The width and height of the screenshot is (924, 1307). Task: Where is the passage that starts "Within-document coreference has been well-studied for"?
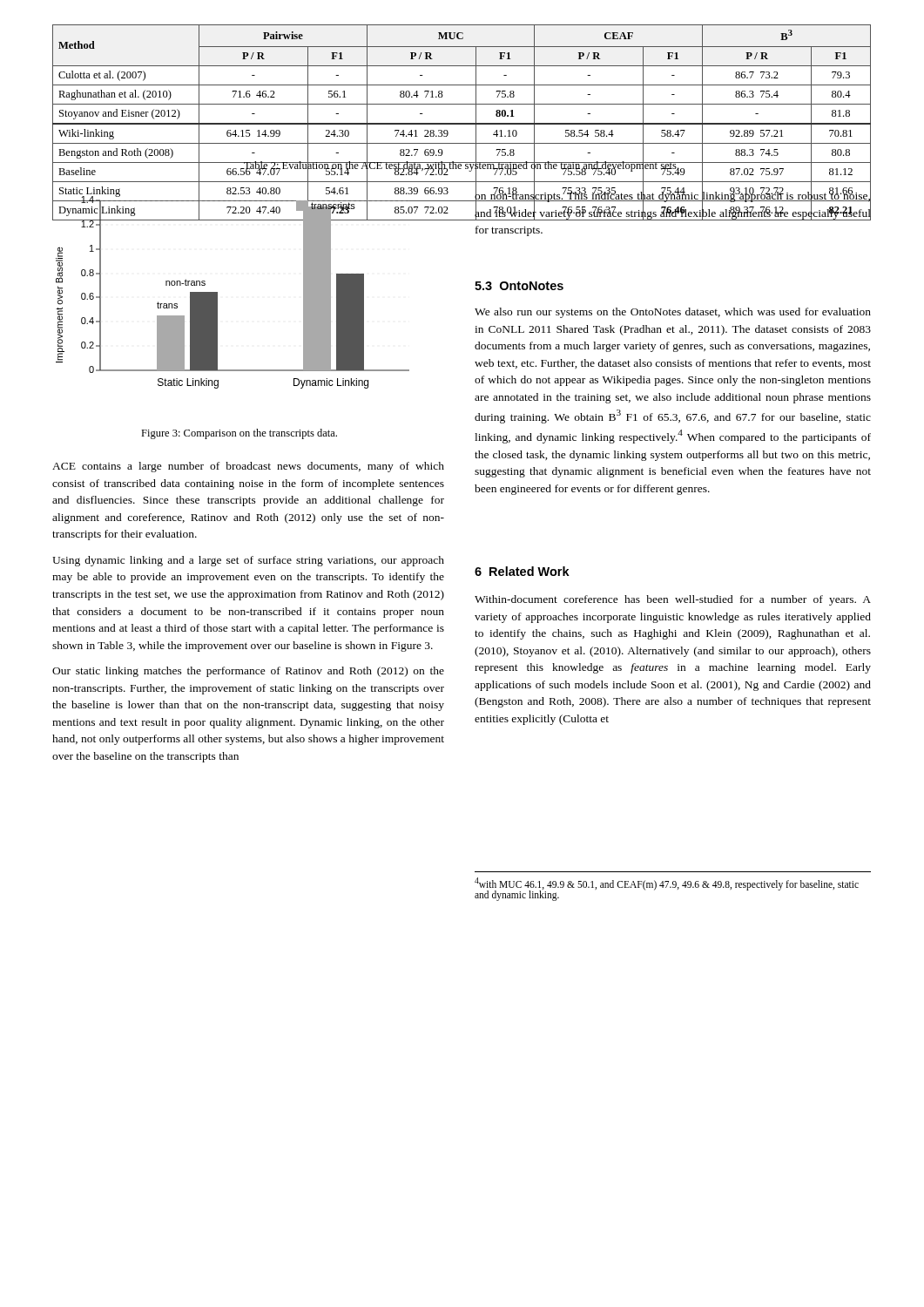[x=673, y=659]
